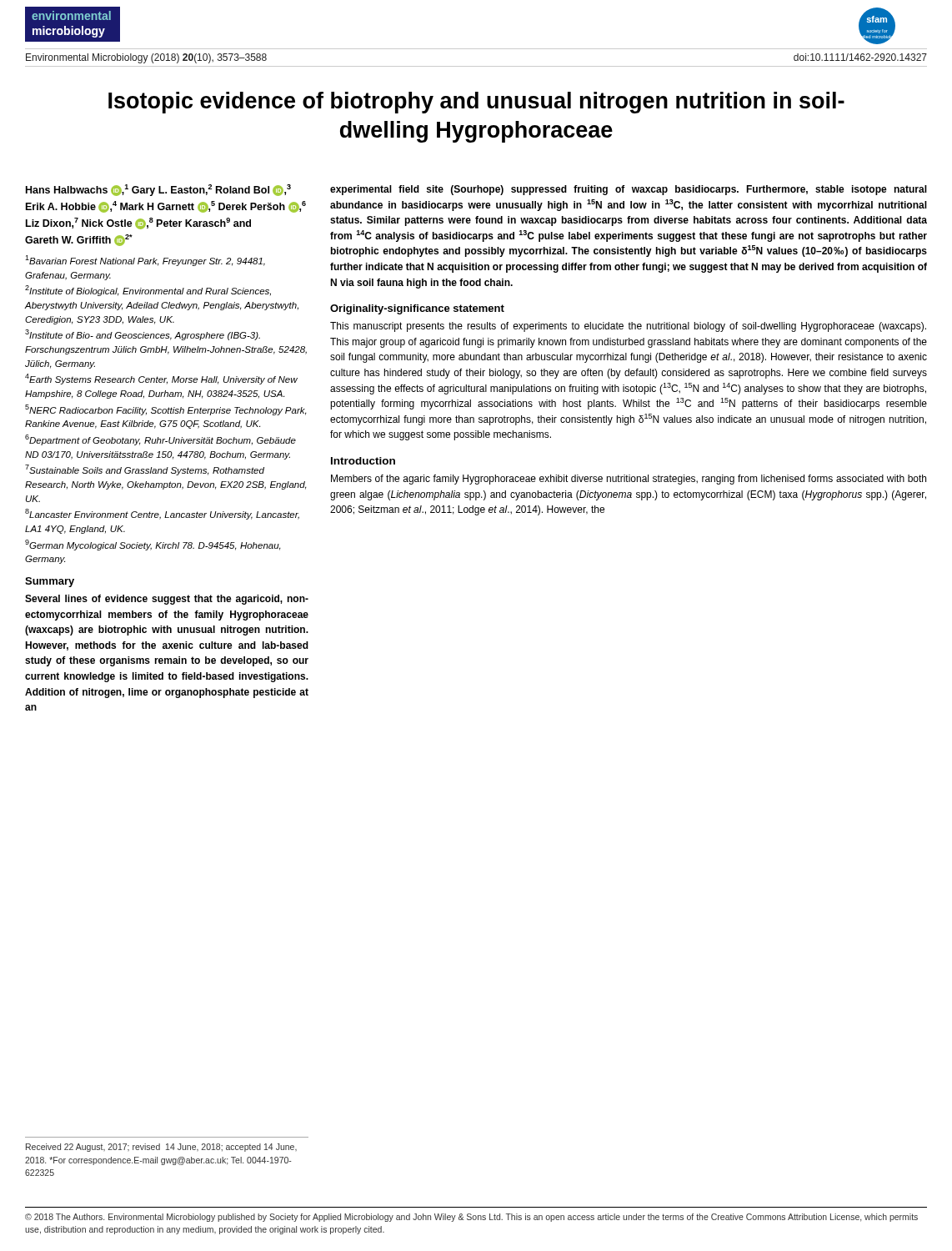The width and height of the screenshot is (952, 1251).
Task: Click the passage that begins "Hans Halbwachs iD,1 Gary L. Easton,2 Roland Bol"
Action: [166, 214]
